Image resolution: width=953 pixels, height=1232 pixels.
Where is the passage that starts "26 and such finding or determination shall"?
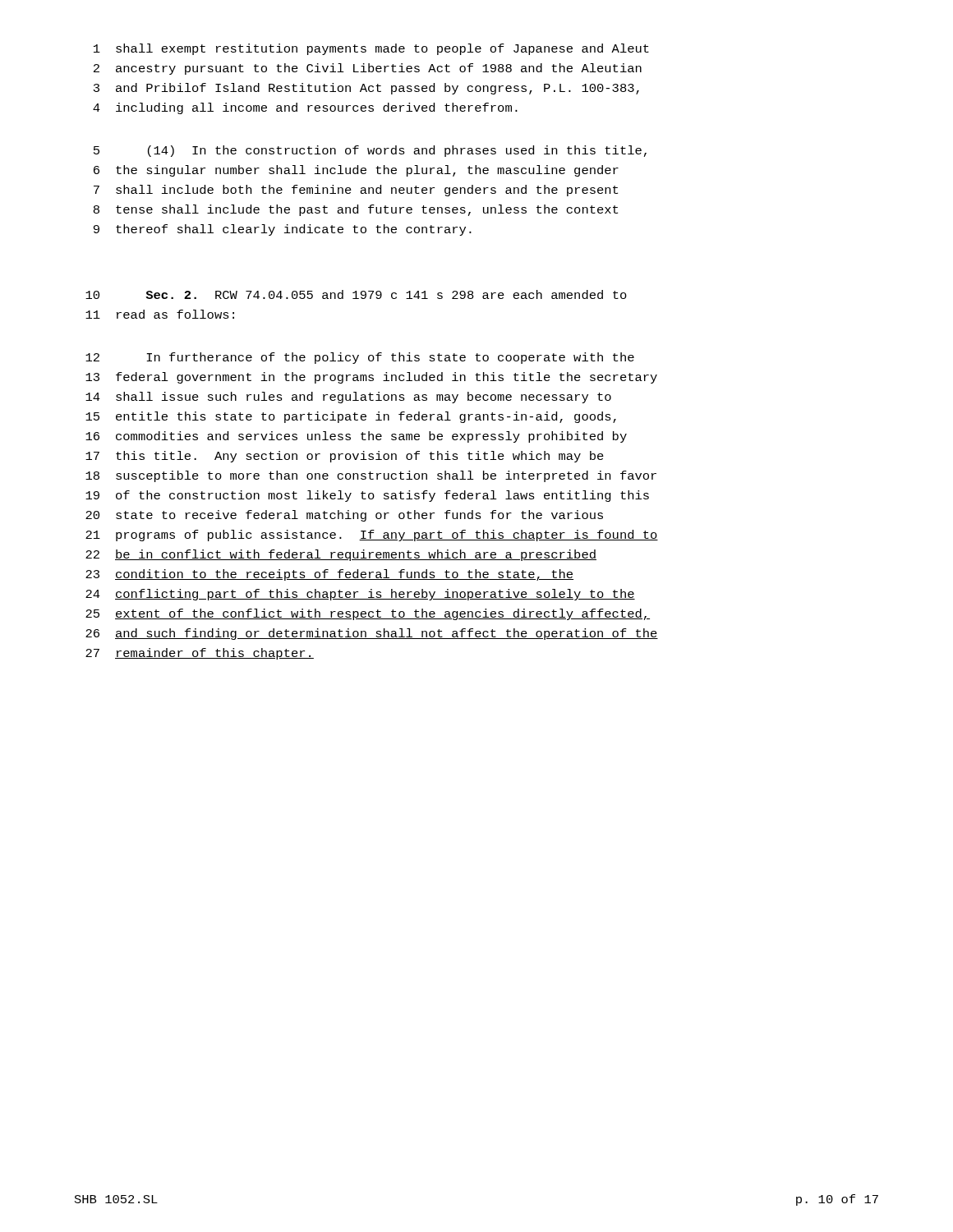(x=476, y=634)
